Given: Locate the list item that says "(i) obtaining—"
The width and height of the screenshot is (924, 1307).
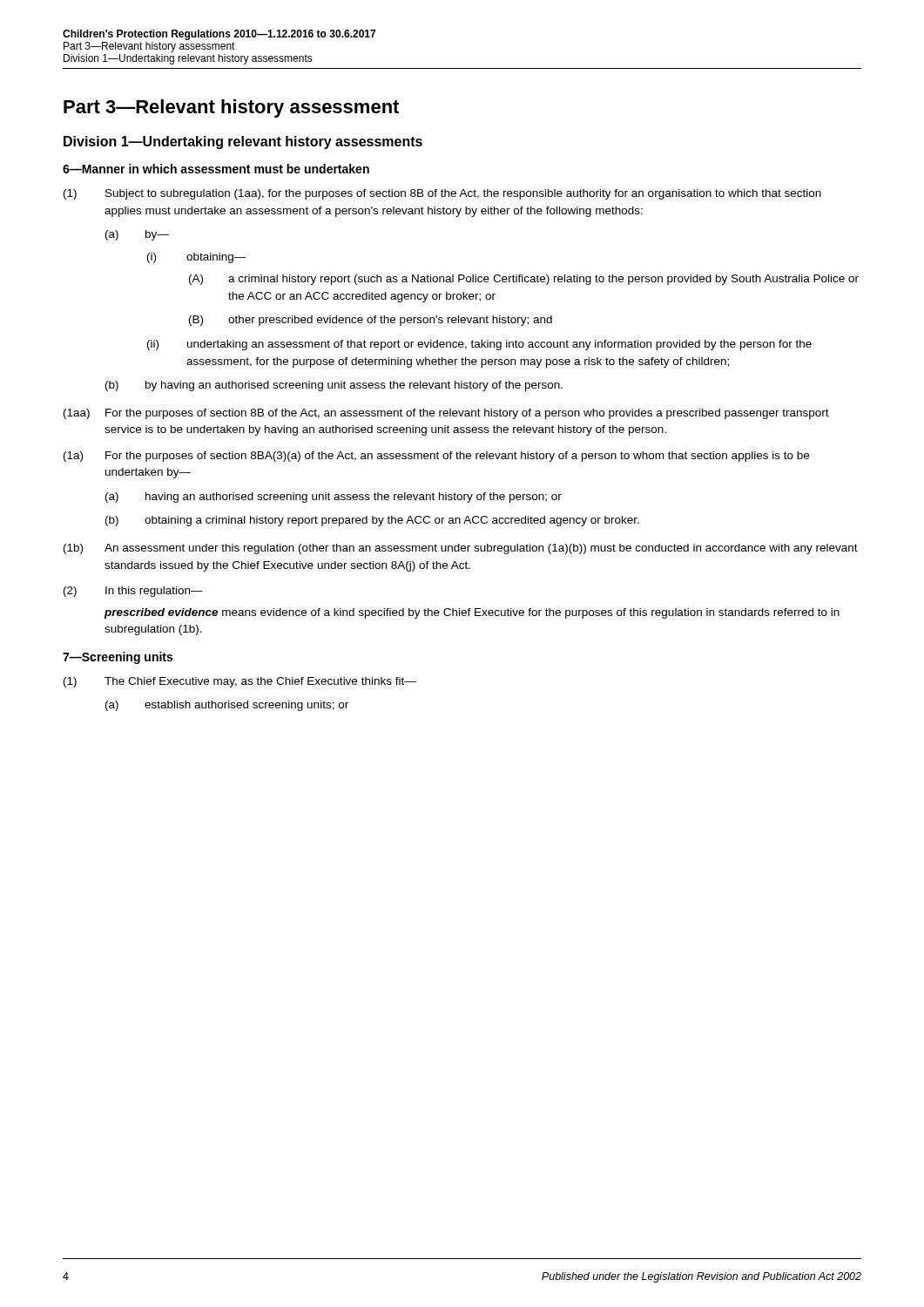Looking at the screenshot, I should [196, 257].
